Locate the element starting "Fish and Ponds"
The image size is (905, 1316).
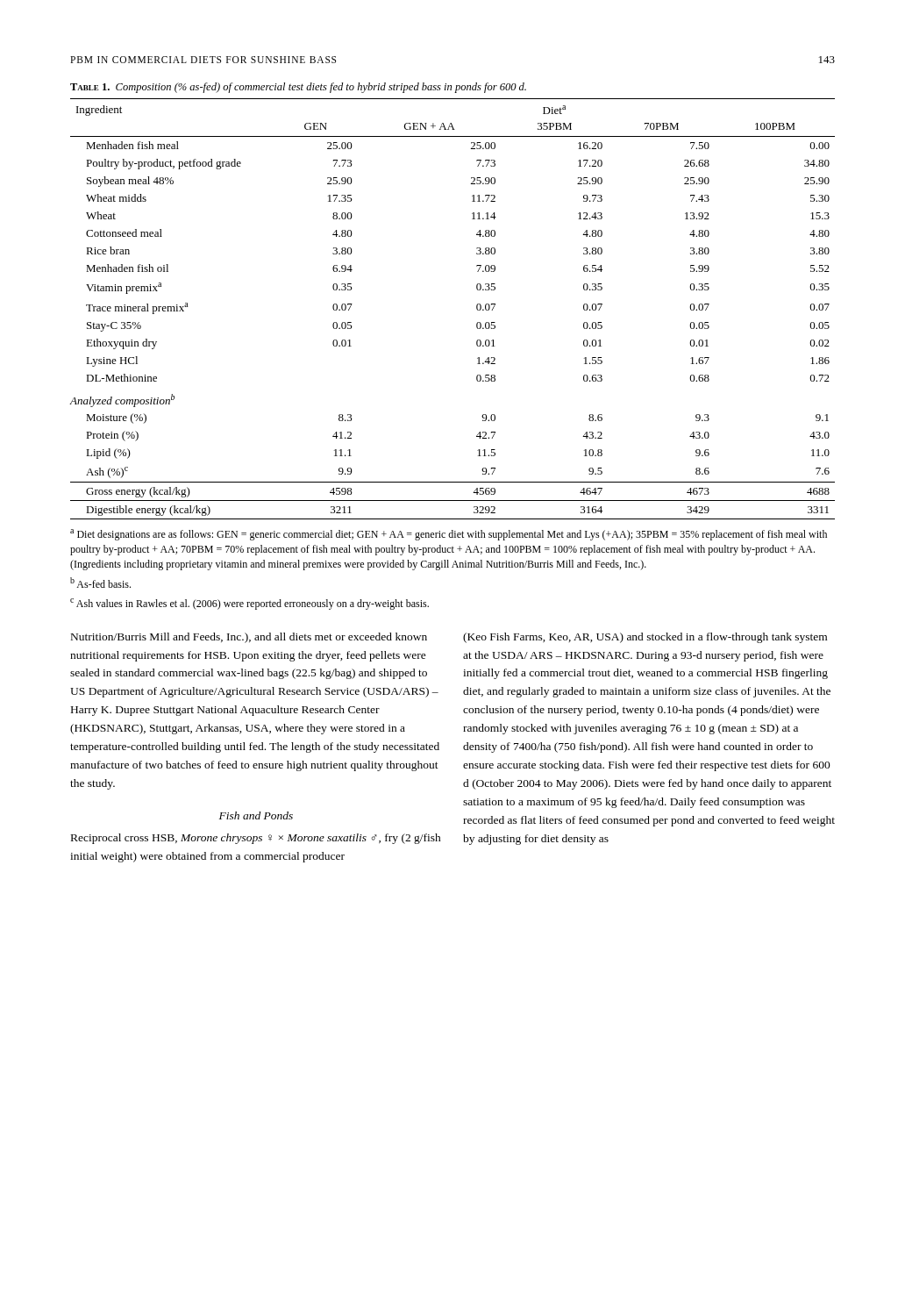(256, 815)
